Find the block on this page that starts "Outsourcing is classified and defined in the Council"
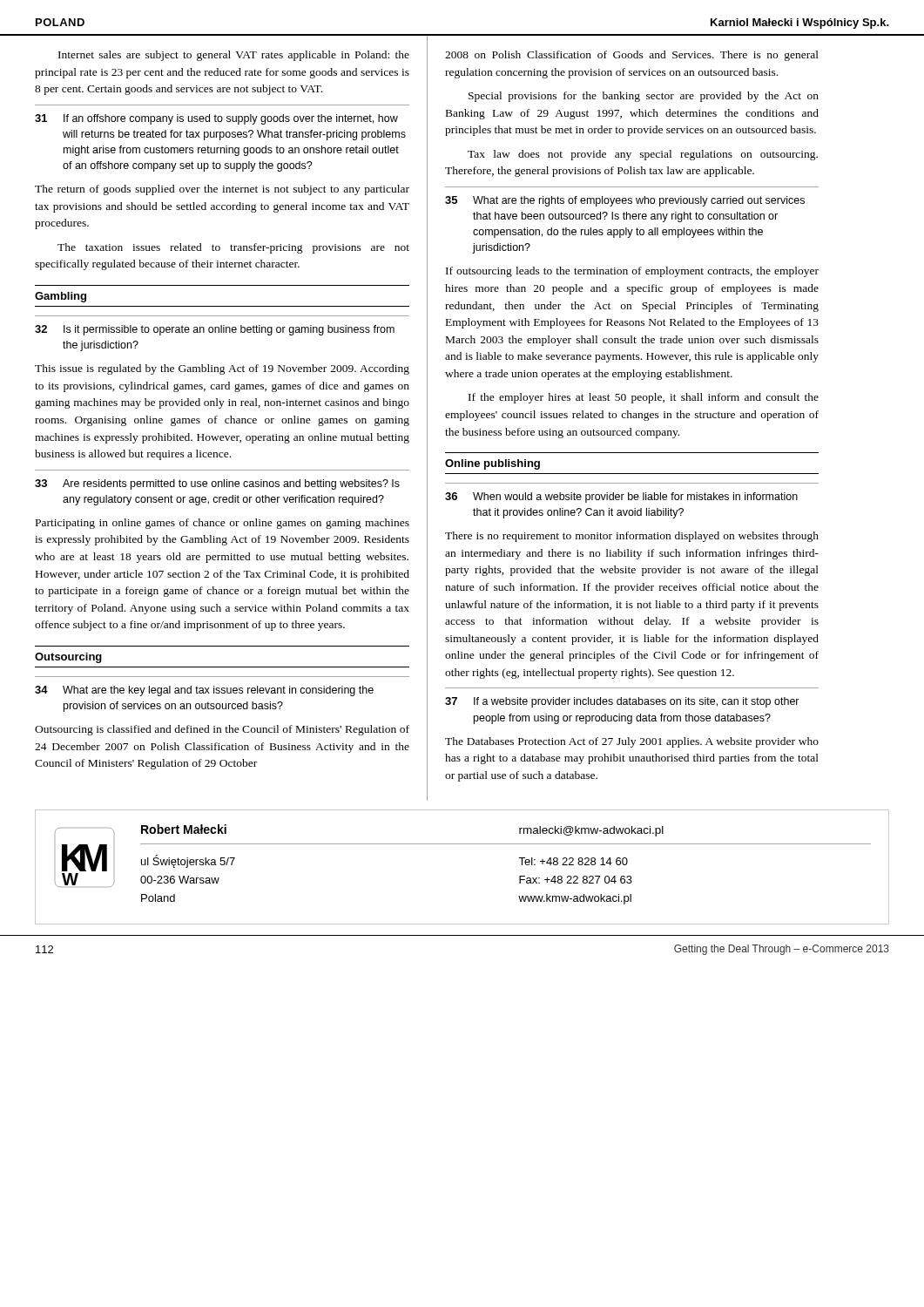 222,746
